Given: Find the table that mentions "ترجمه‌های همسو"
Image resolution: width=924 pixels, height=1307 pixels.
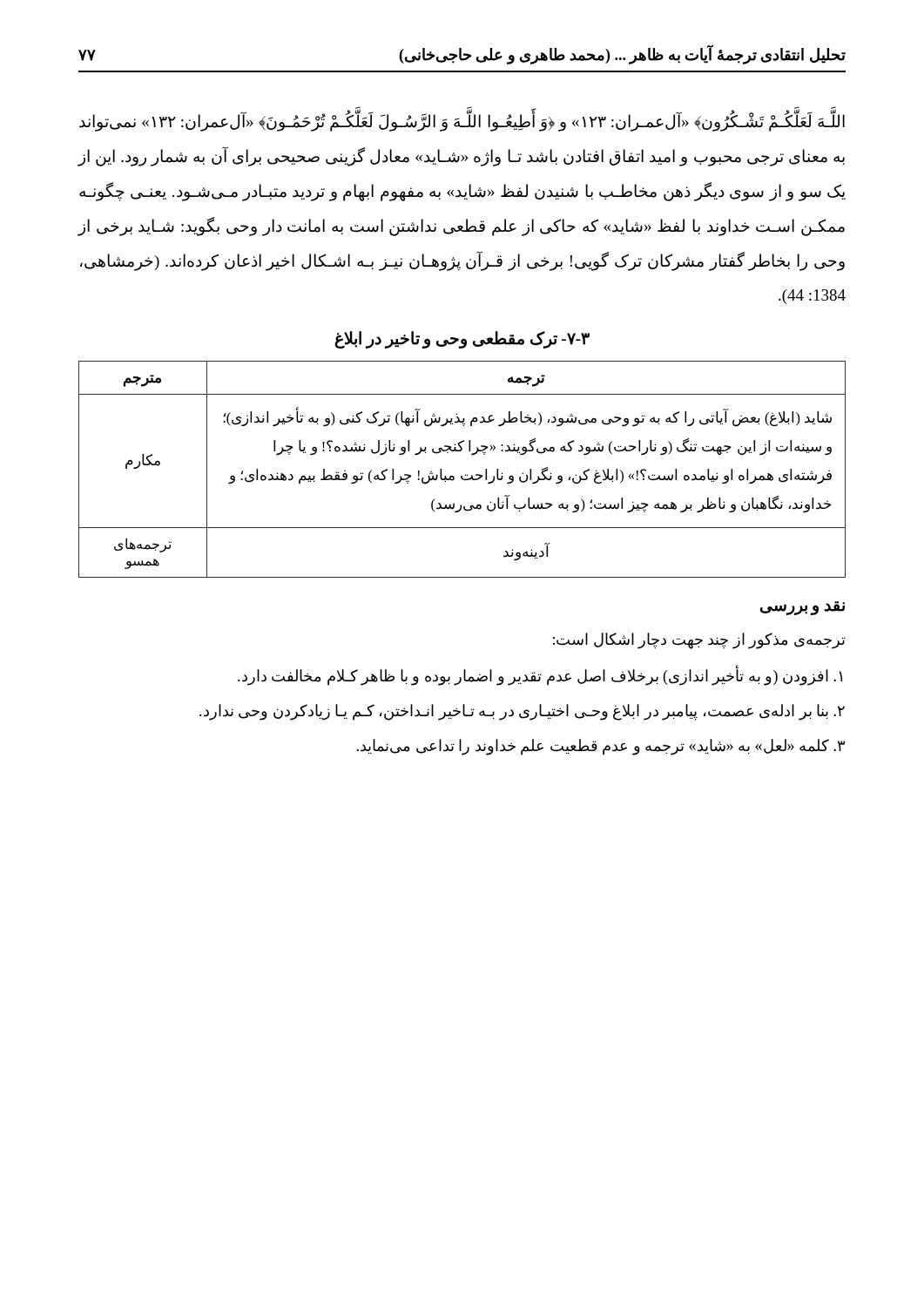Looking at the screenshot, I should coord(462,469).
